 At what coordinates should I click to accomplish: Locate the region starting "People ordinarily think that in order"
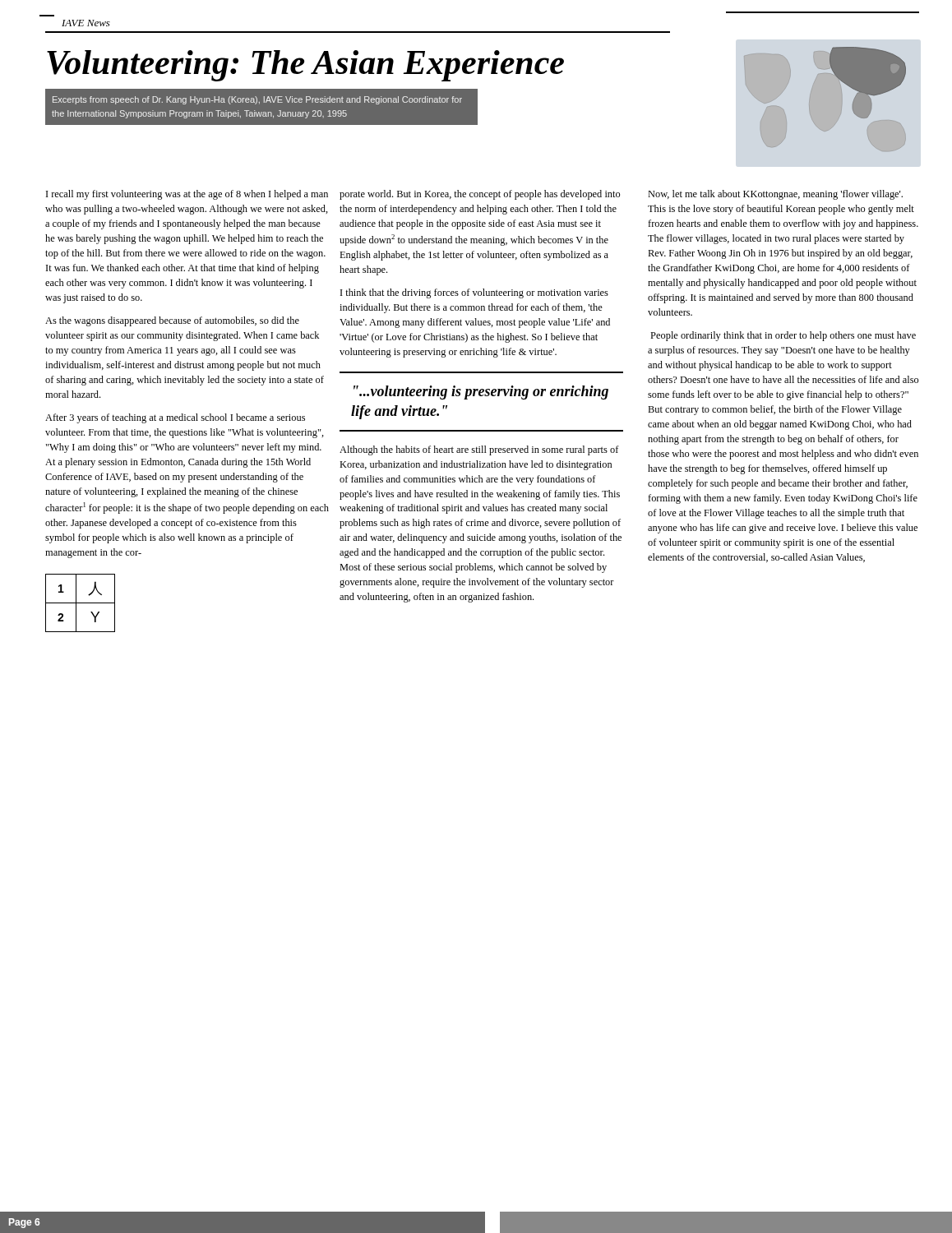pos(783,446)
